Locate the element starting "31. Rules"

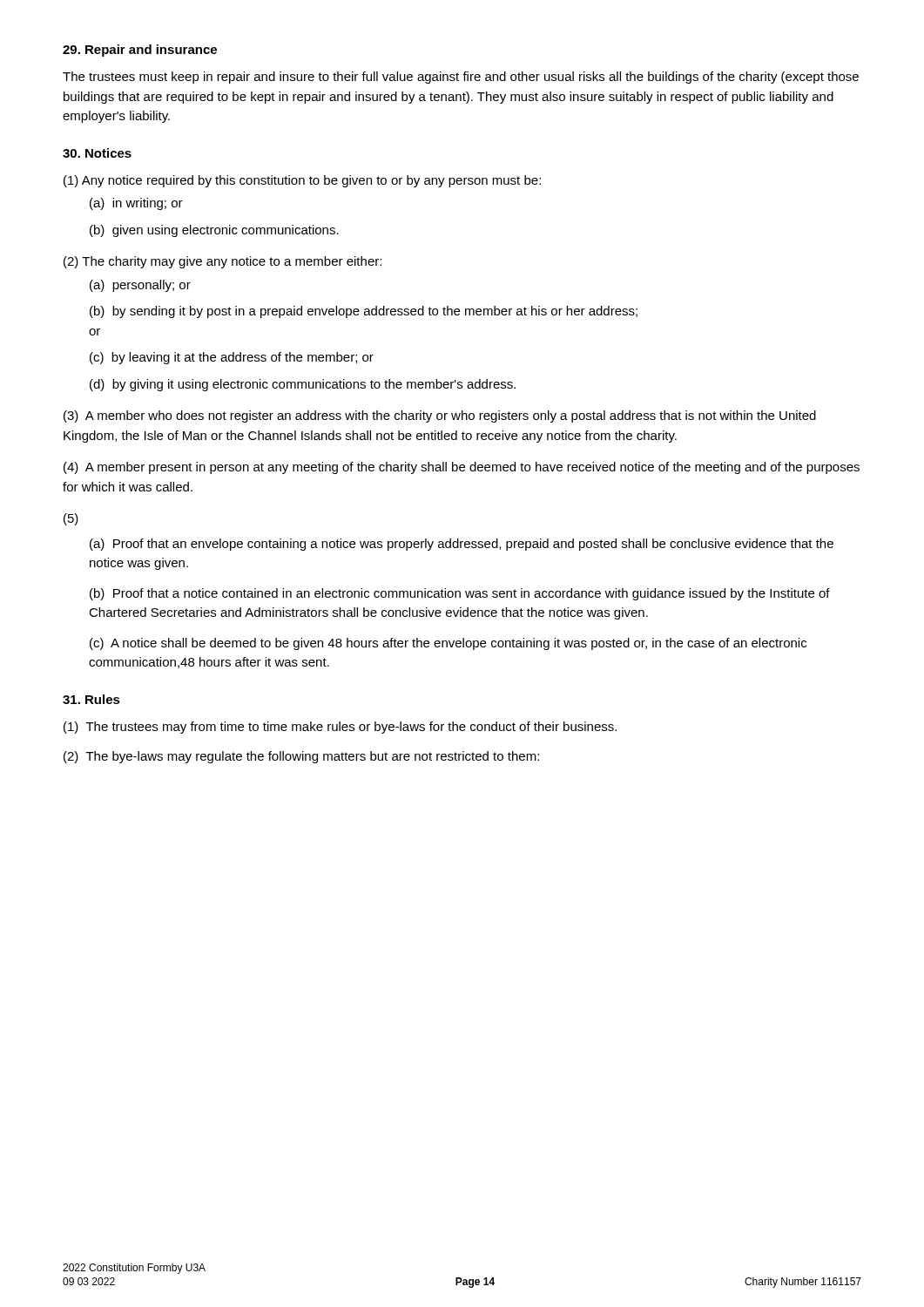click(x=91, y=699)
